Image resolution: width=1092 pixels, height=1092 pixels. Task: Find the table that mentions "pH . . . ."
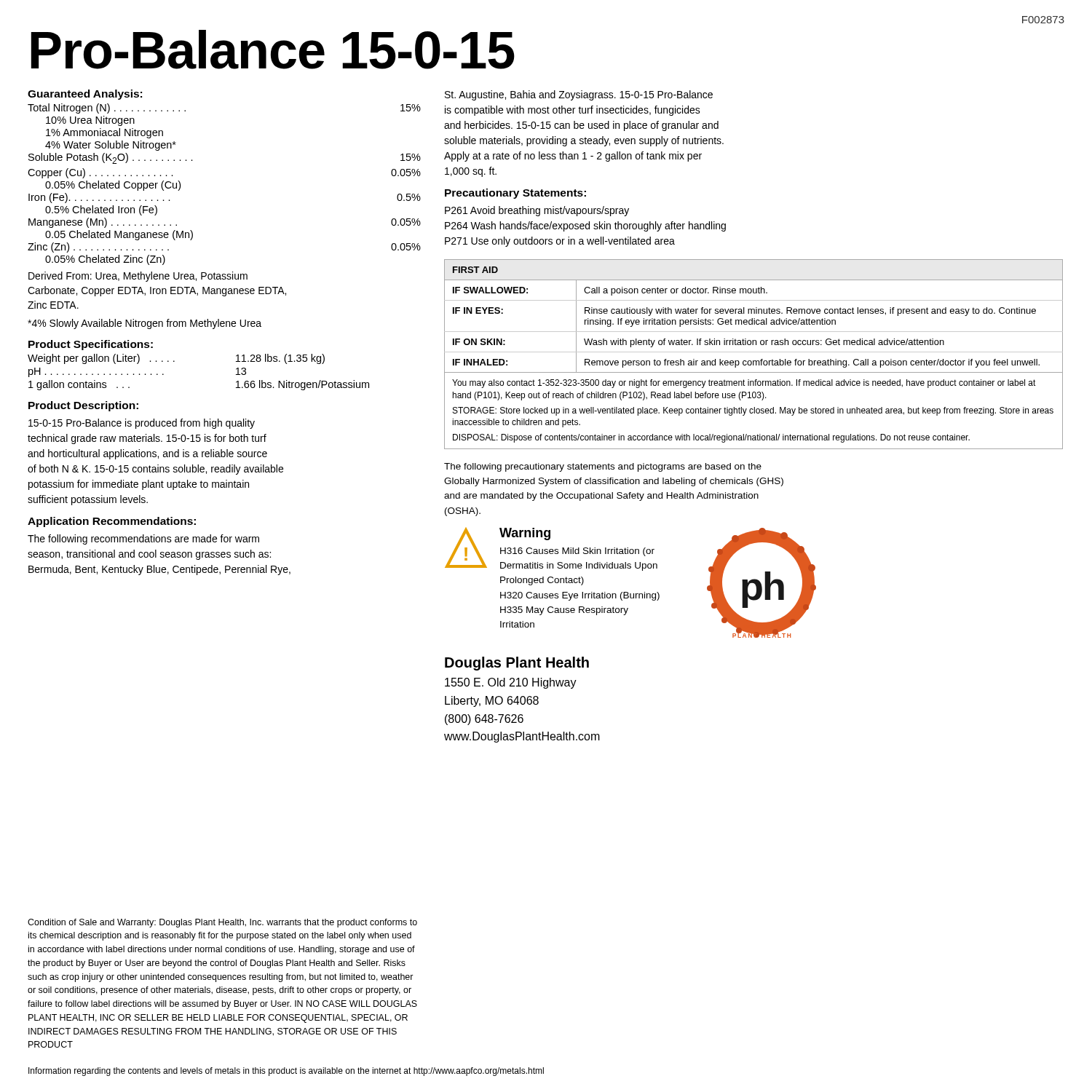pyautogui.click(x=224, y=372)
